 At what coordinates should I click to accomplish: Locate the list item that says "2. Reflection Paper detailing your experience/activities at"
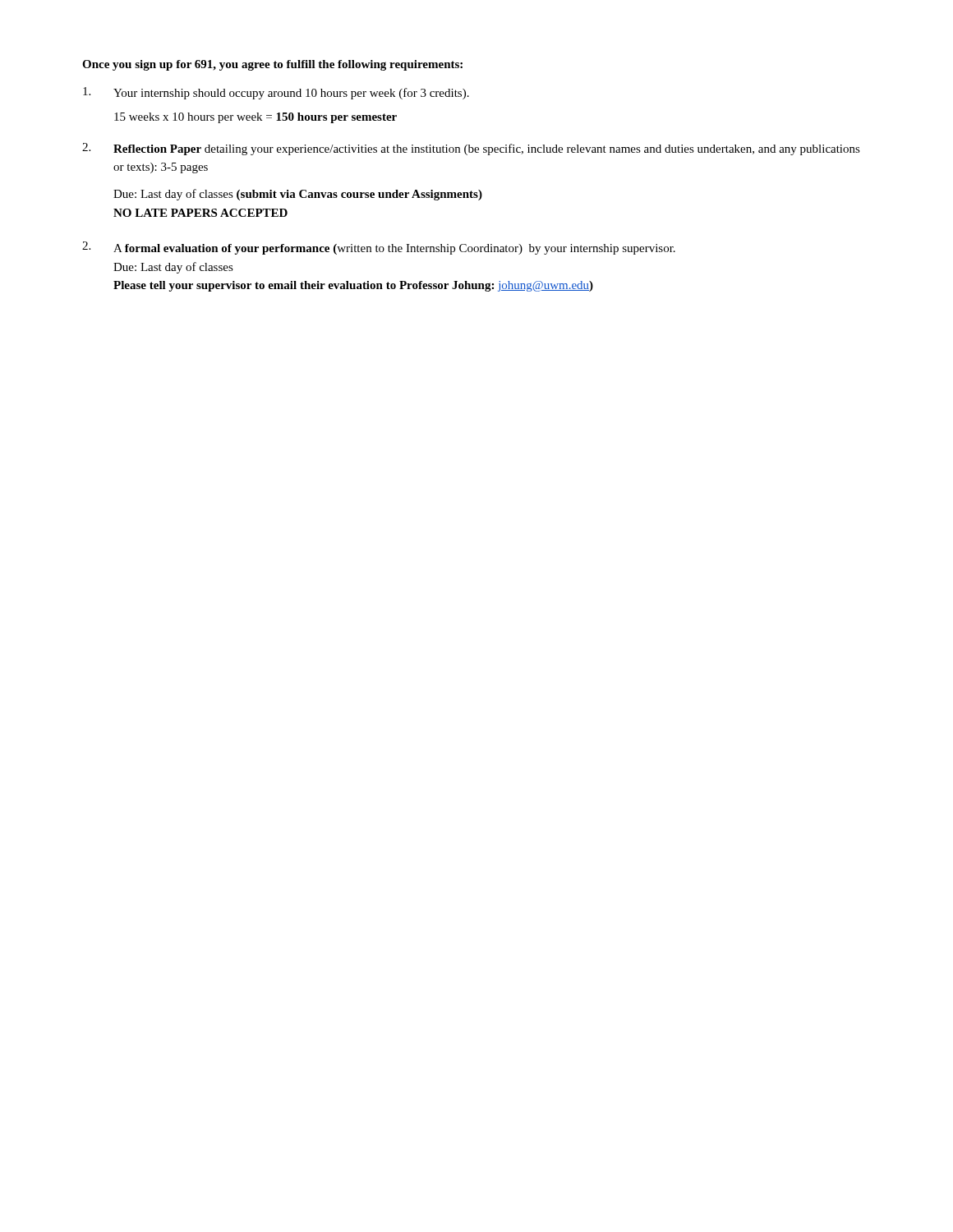[476, 159]
